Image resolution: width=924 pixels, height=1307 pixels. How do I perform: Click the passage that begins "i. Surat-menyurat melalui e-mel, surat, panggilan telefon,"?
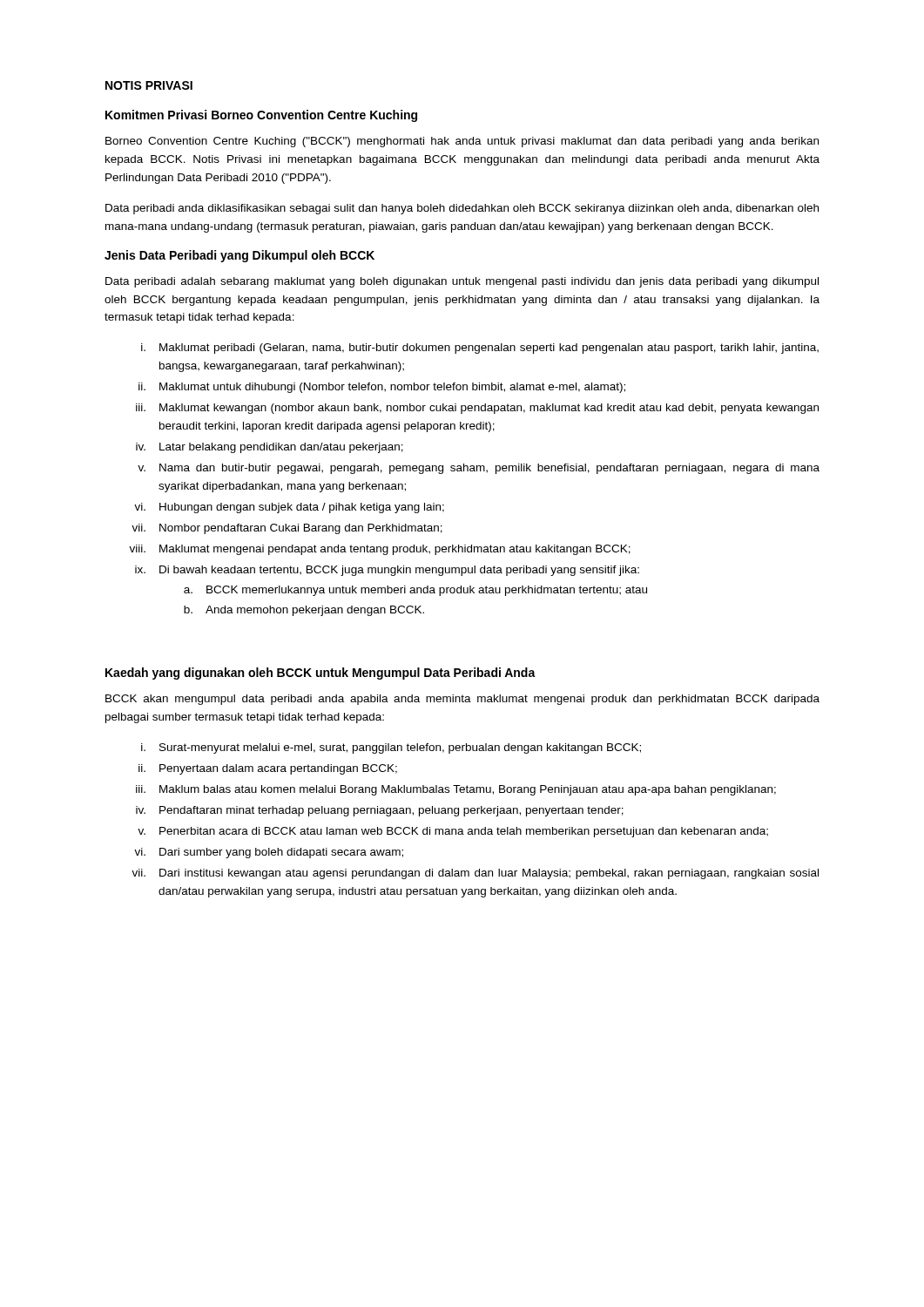coord(462,748)
